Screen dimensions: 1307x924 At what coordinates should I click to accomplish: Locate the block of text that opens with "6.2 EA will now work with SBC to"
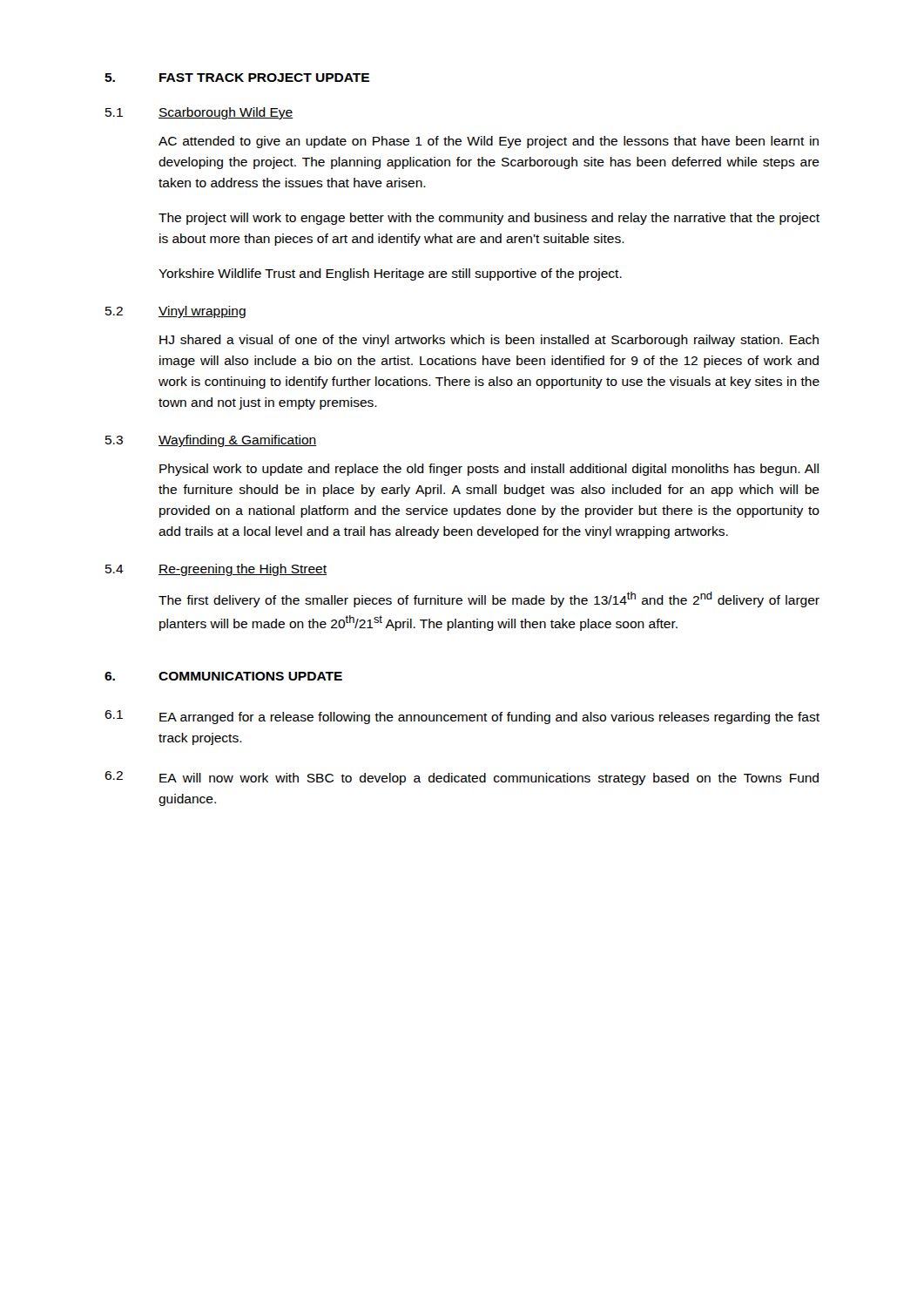coord(462,788)
